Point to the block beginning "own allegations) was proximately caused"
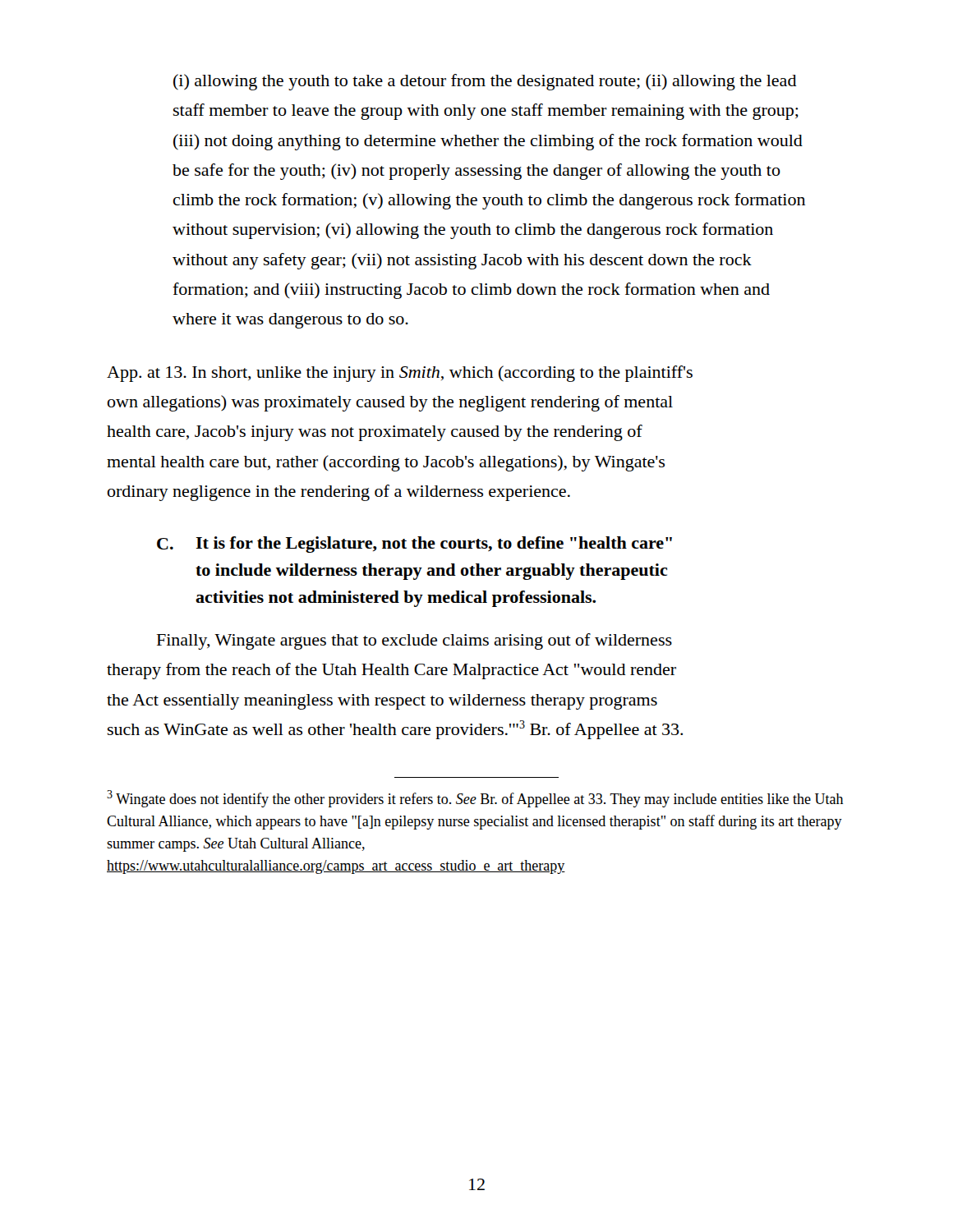Screen dimensions: 1232x953 click(390, 401)
